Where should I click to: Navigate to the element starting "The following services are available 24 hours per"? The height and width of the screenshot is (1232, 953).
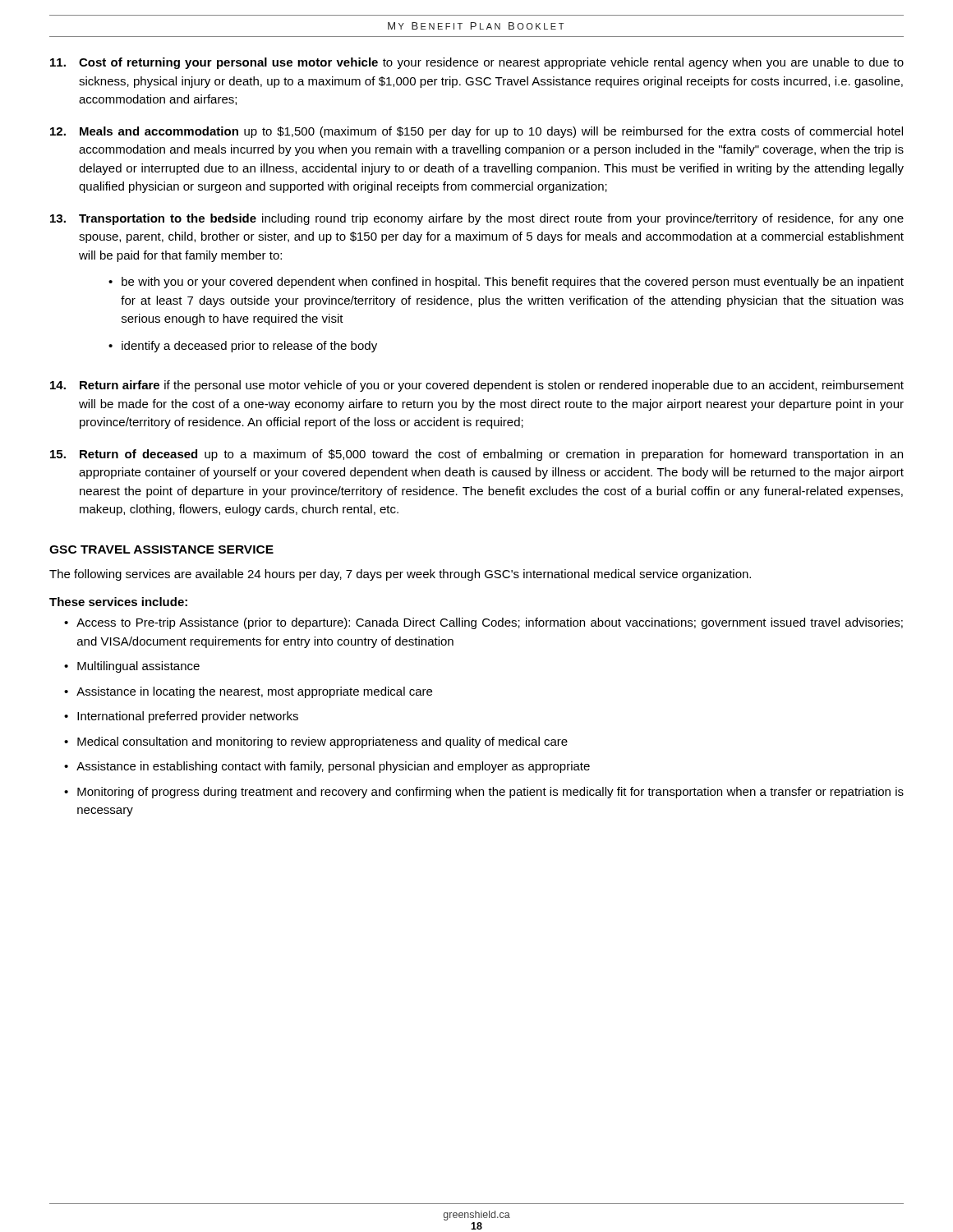401,573
